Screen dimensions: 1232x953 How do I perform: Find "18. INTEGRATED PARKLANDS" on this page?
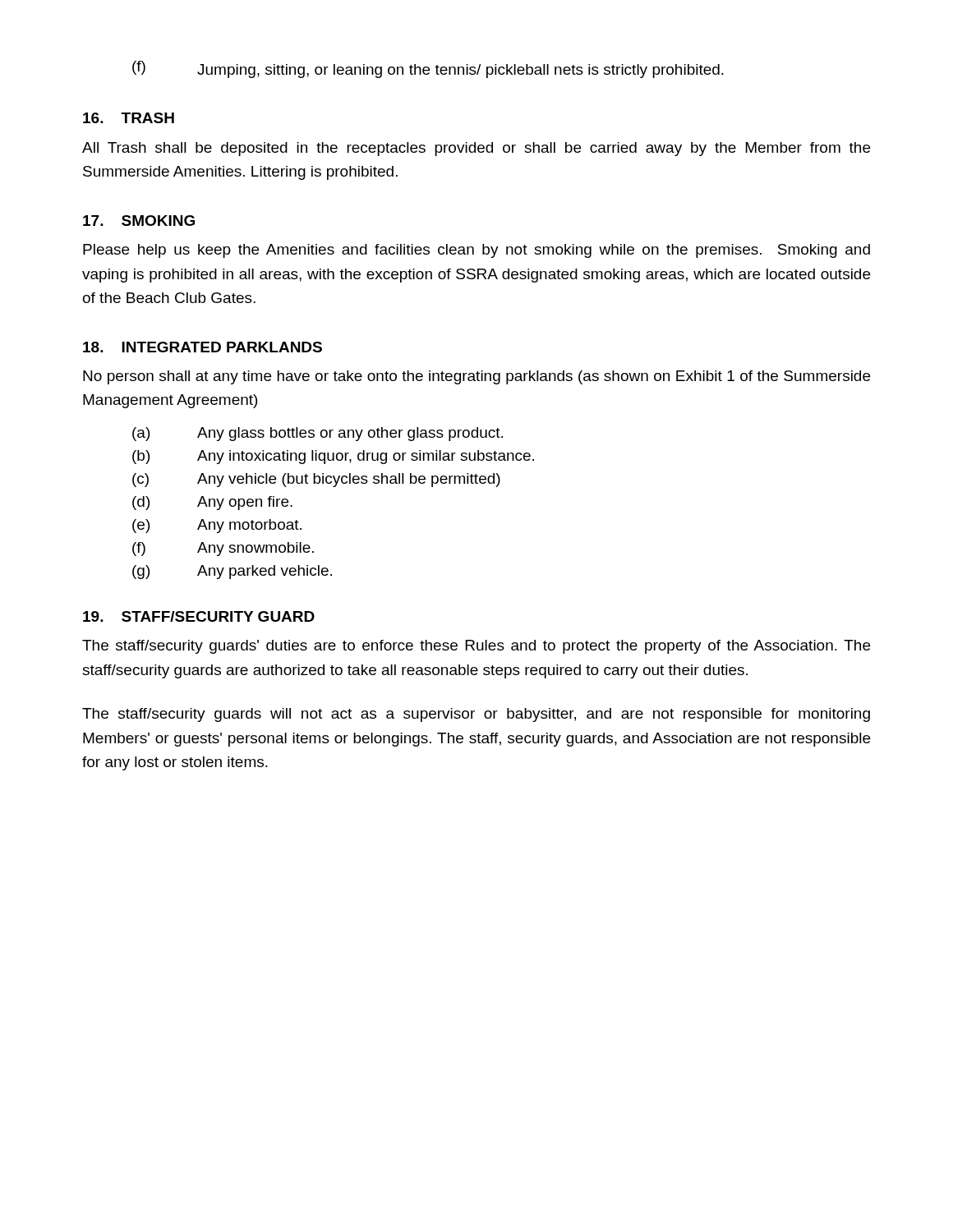(203, 347)
